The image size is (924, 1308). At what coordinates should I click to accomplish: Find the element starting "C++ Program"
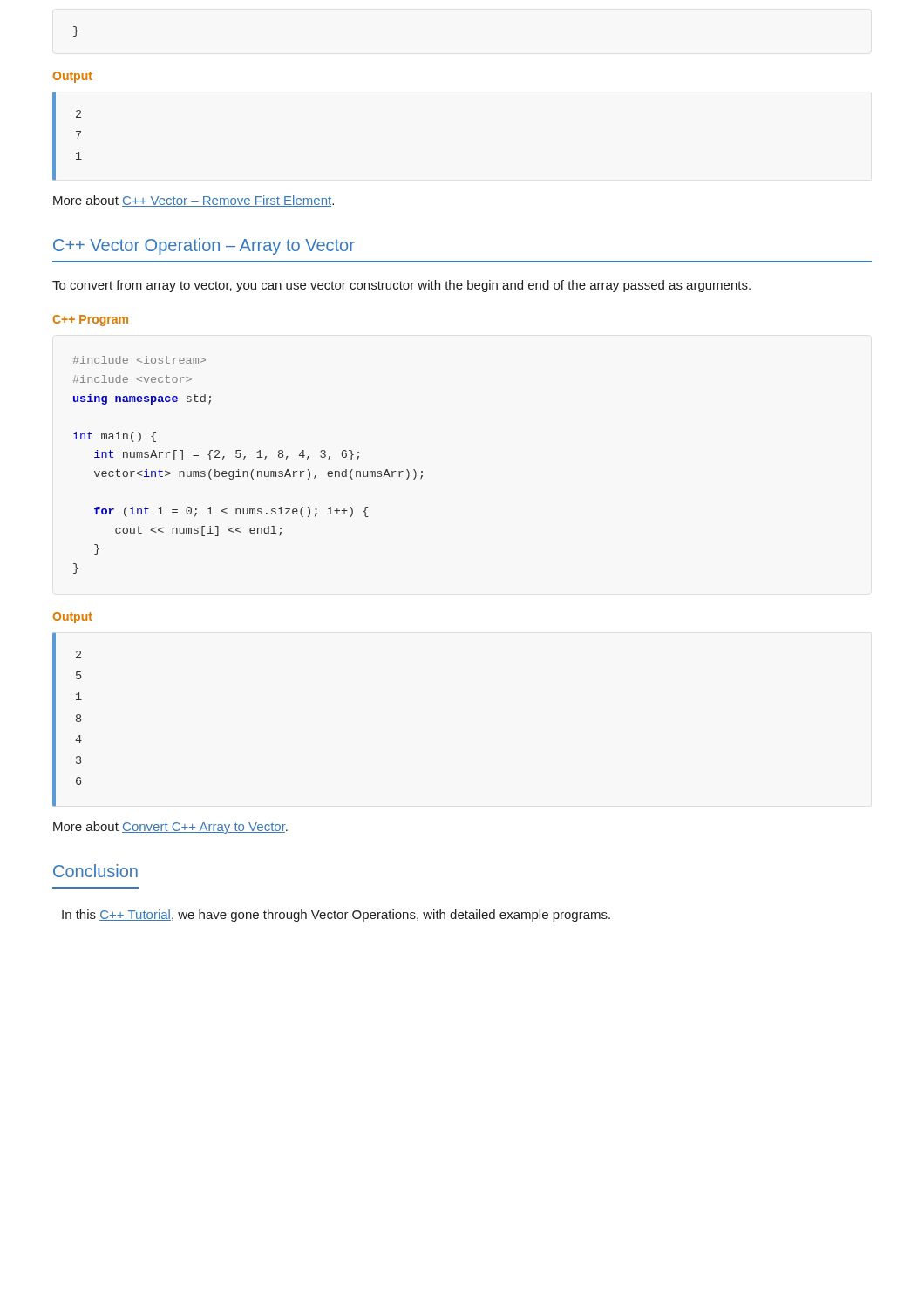[91, 320]
